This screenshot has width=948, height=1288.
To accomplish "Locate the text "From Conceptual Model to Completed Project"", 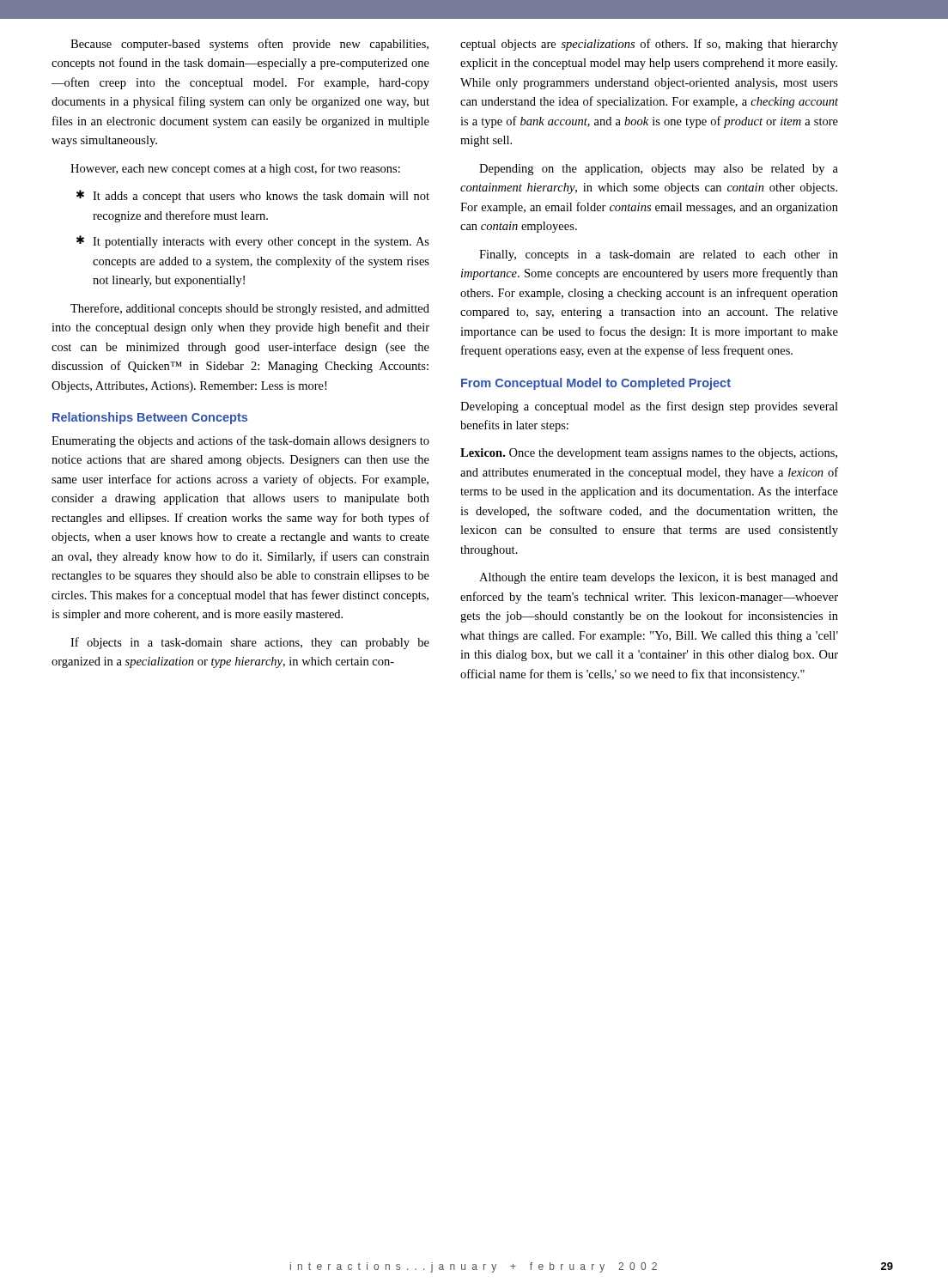I will [x=595, y=383].
